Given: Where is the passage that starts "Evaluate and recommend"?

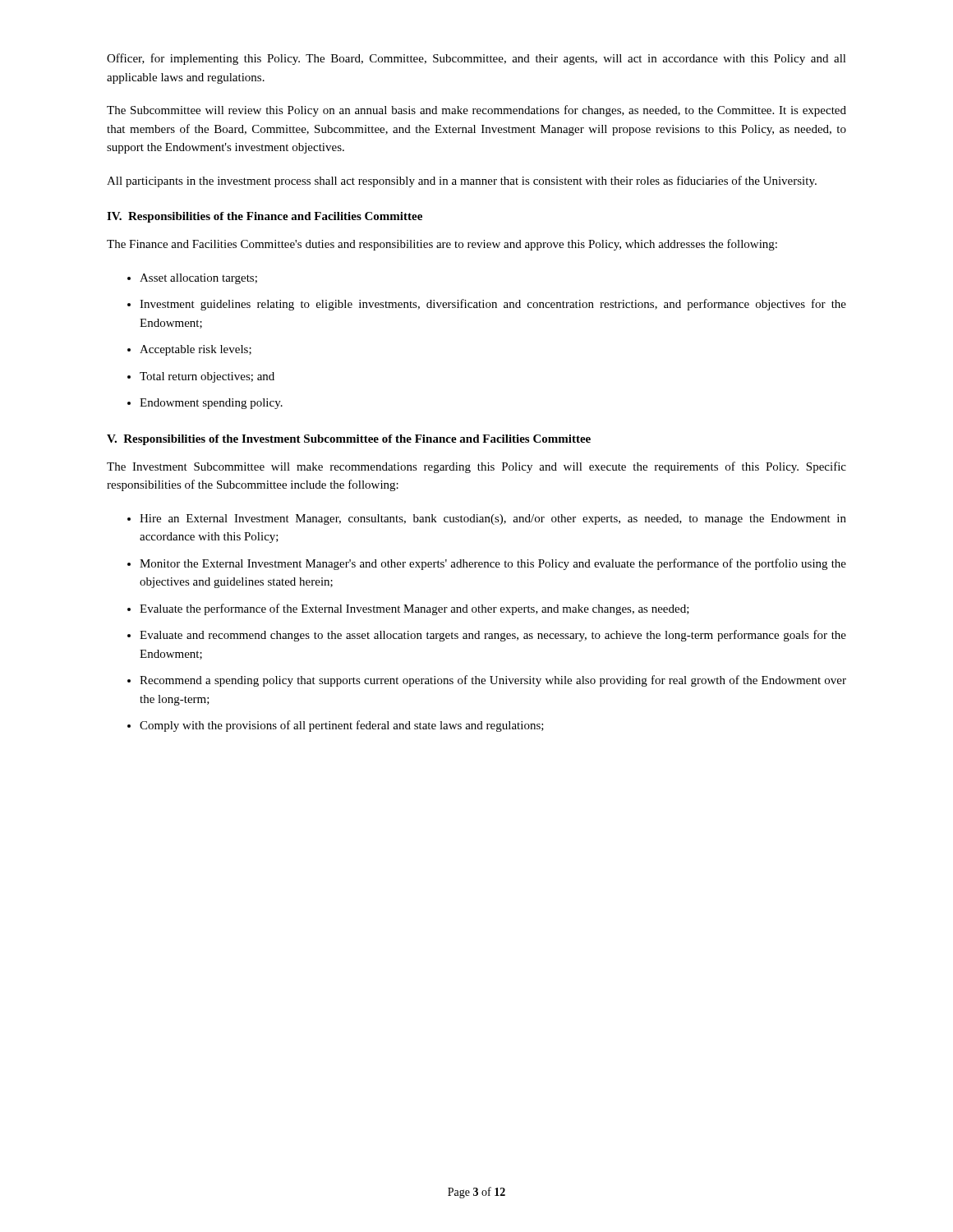Looking at the screenshot, I should (493, 644).
